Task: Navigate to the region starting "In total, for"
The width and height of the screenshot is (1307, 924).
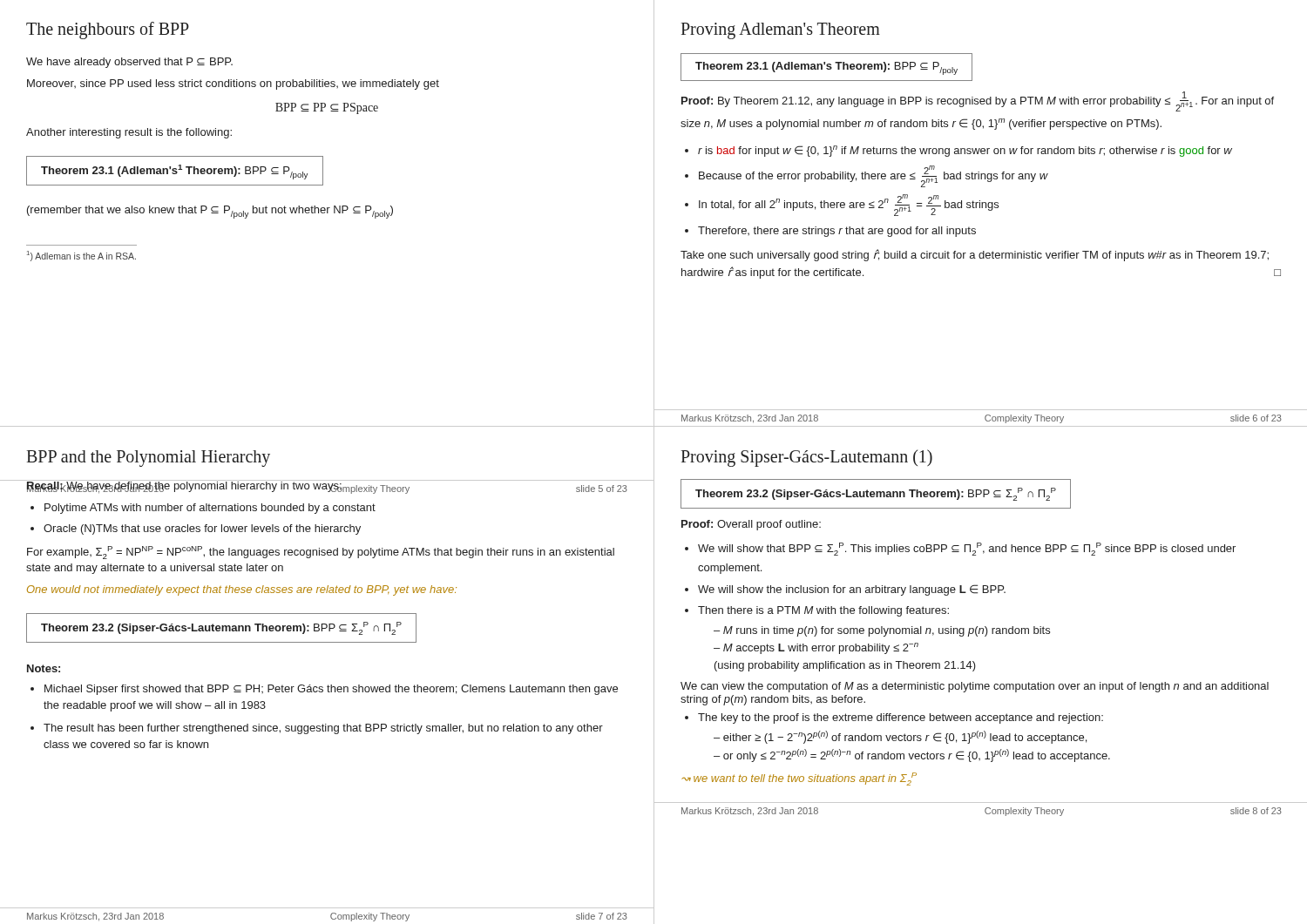Action: (x=849, y=205)
